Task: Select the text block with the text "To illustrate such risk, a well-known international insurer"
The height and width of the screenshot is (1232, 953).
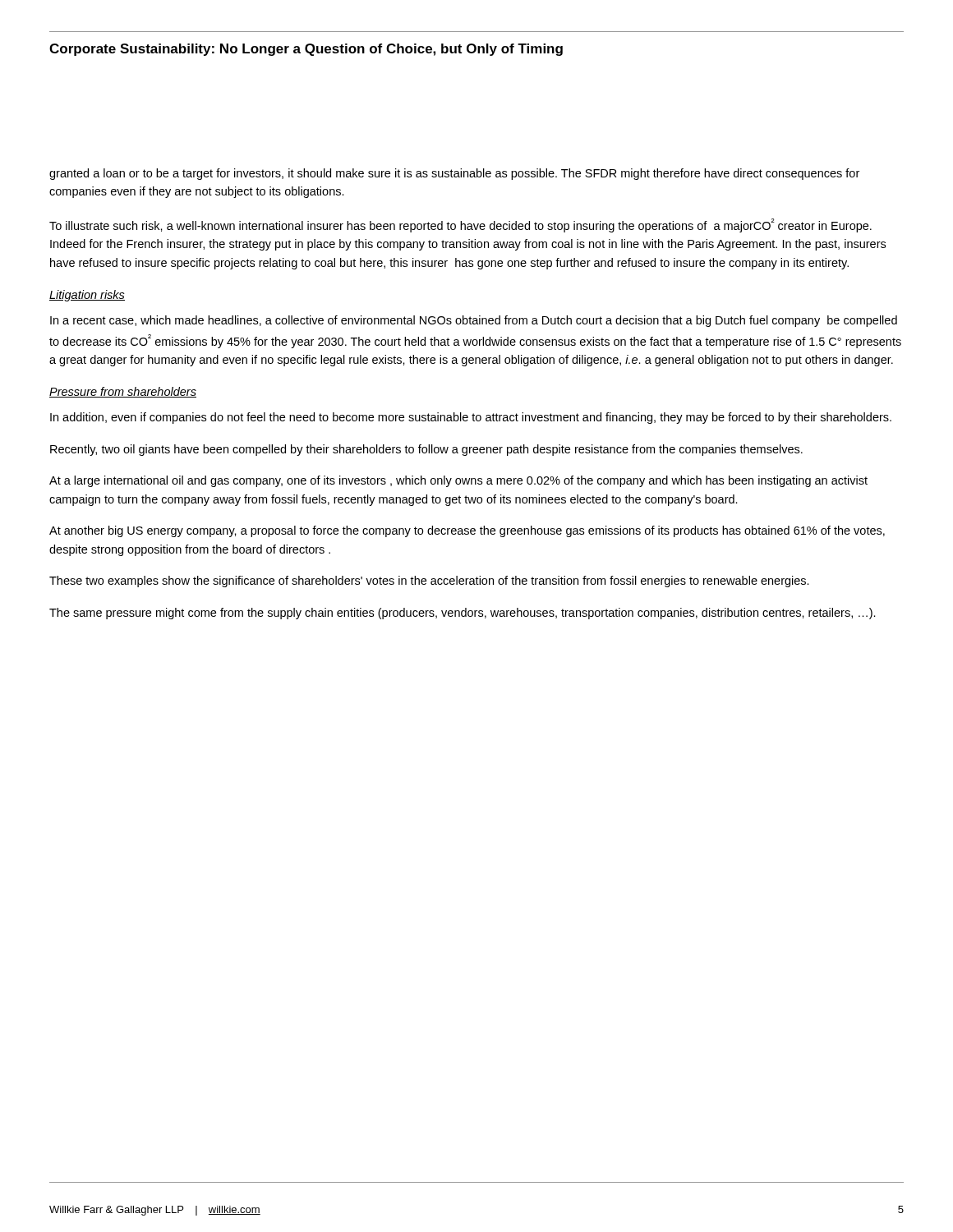Action: 468,243
